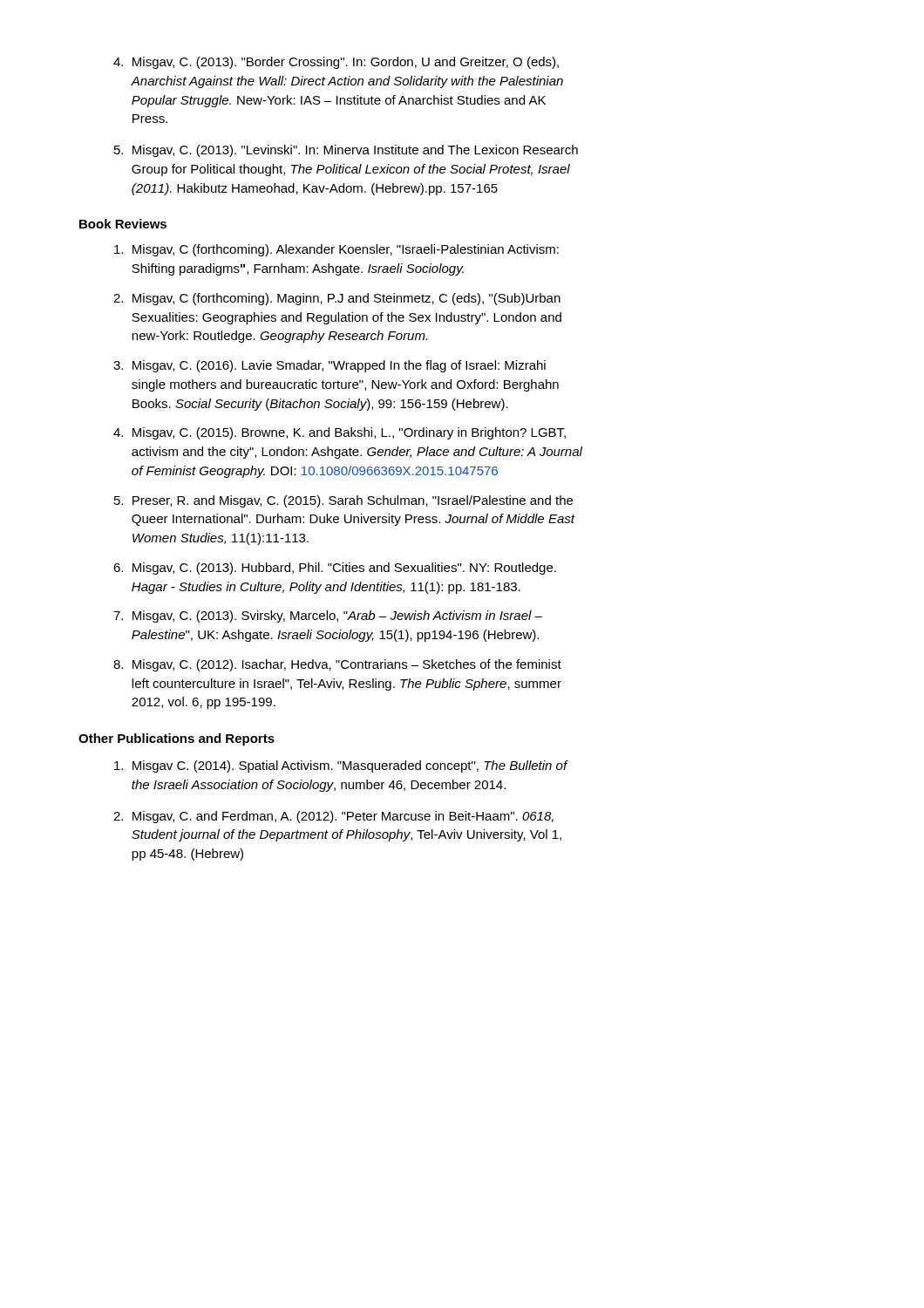
Task: Select the passage starting "2. Misgav, C. and Ferdman, A."
Action: (338, 834)
